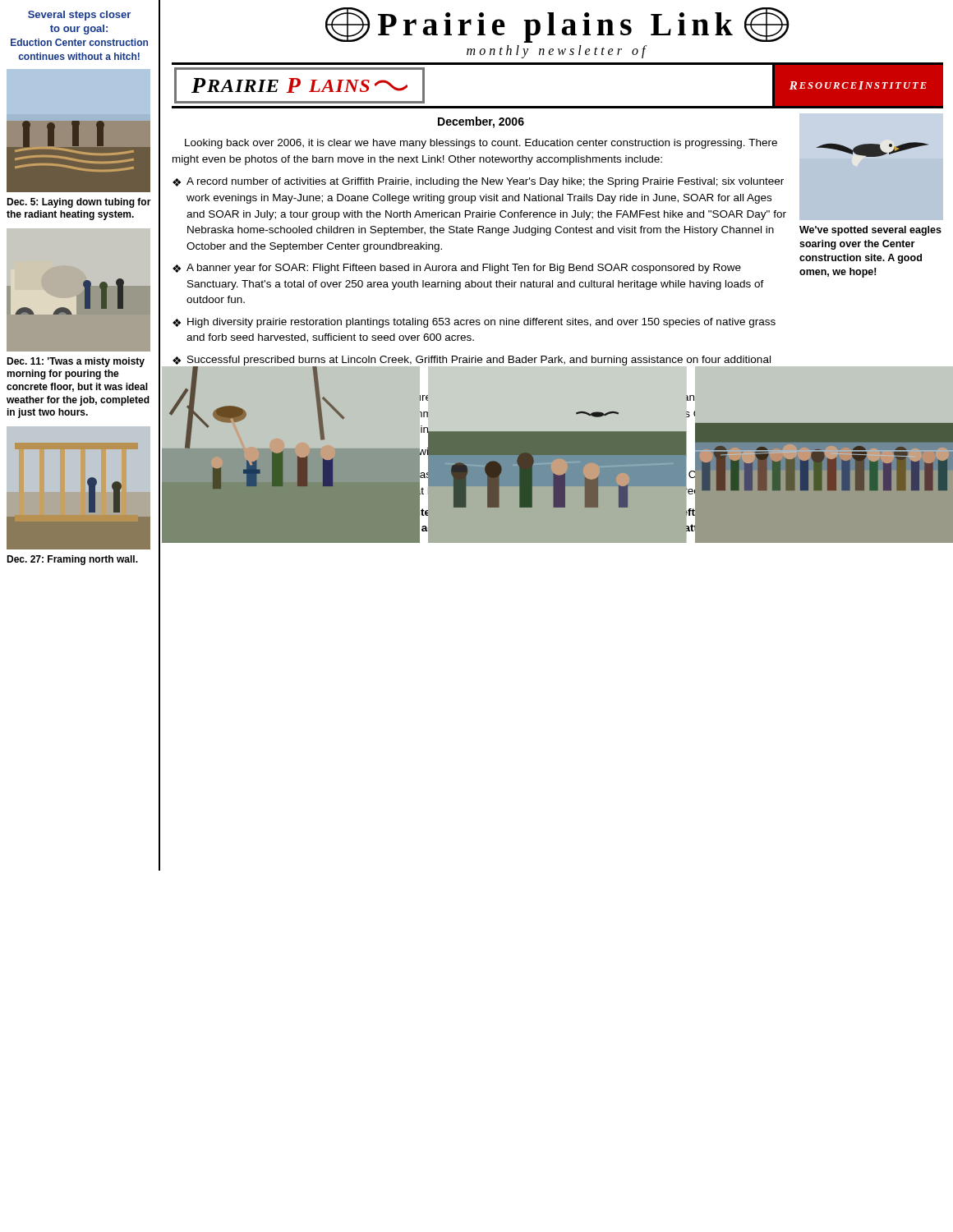Click on the text block starting "December, 2006"

click(481, 122)
